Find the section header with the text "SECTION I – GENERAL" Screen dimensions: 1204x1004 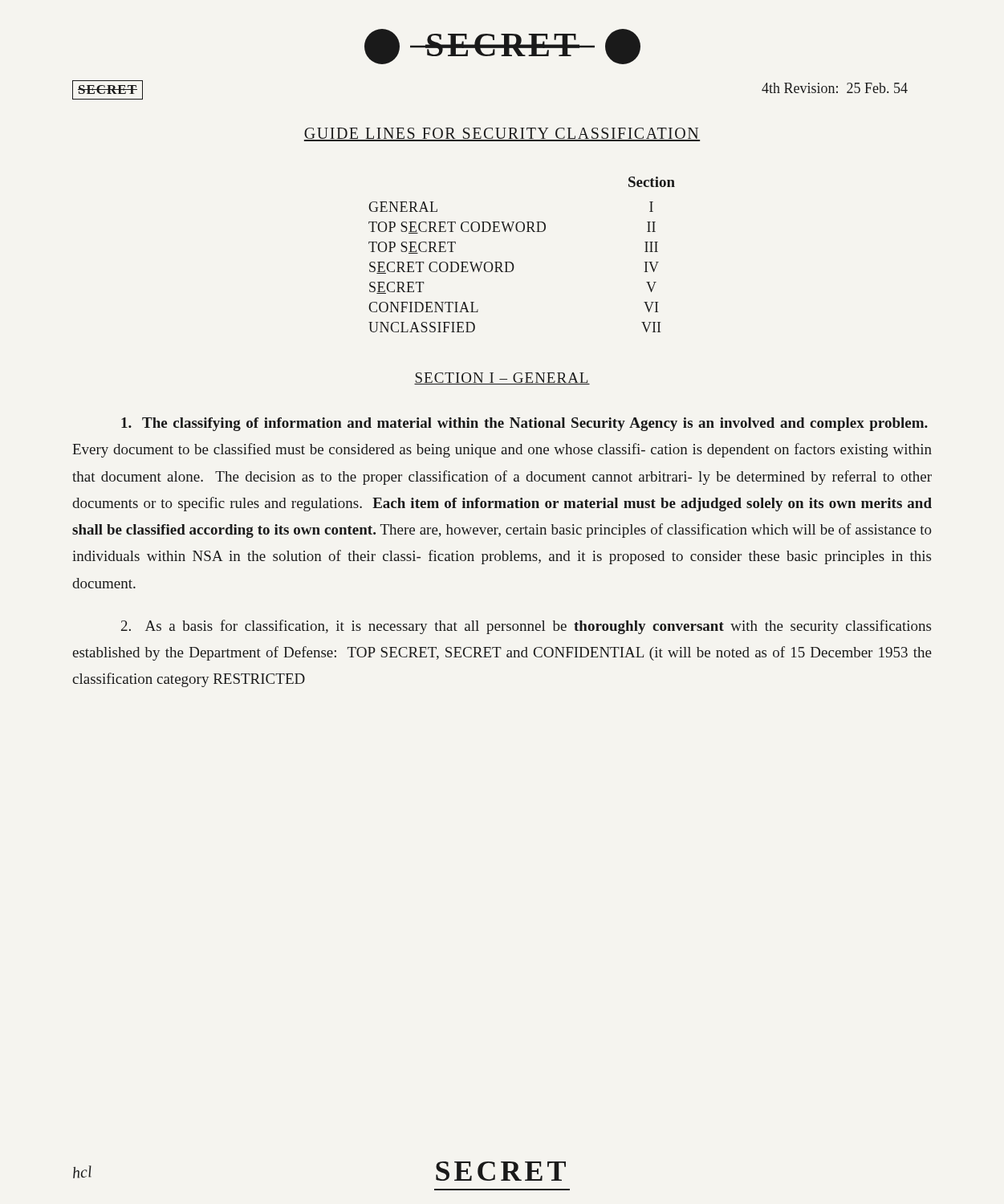(502, 378)
